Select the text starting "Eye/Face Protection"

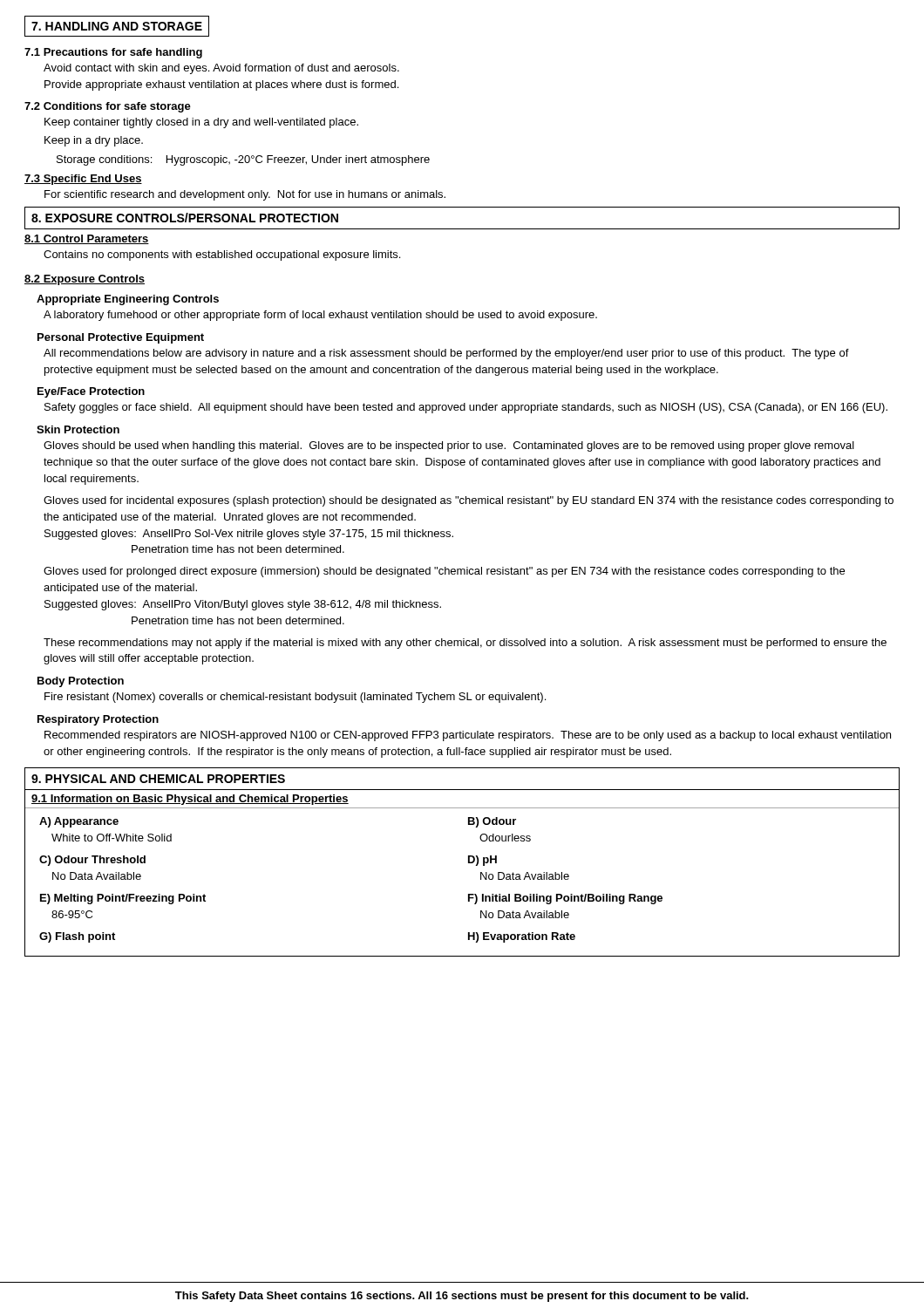(91, 391)
